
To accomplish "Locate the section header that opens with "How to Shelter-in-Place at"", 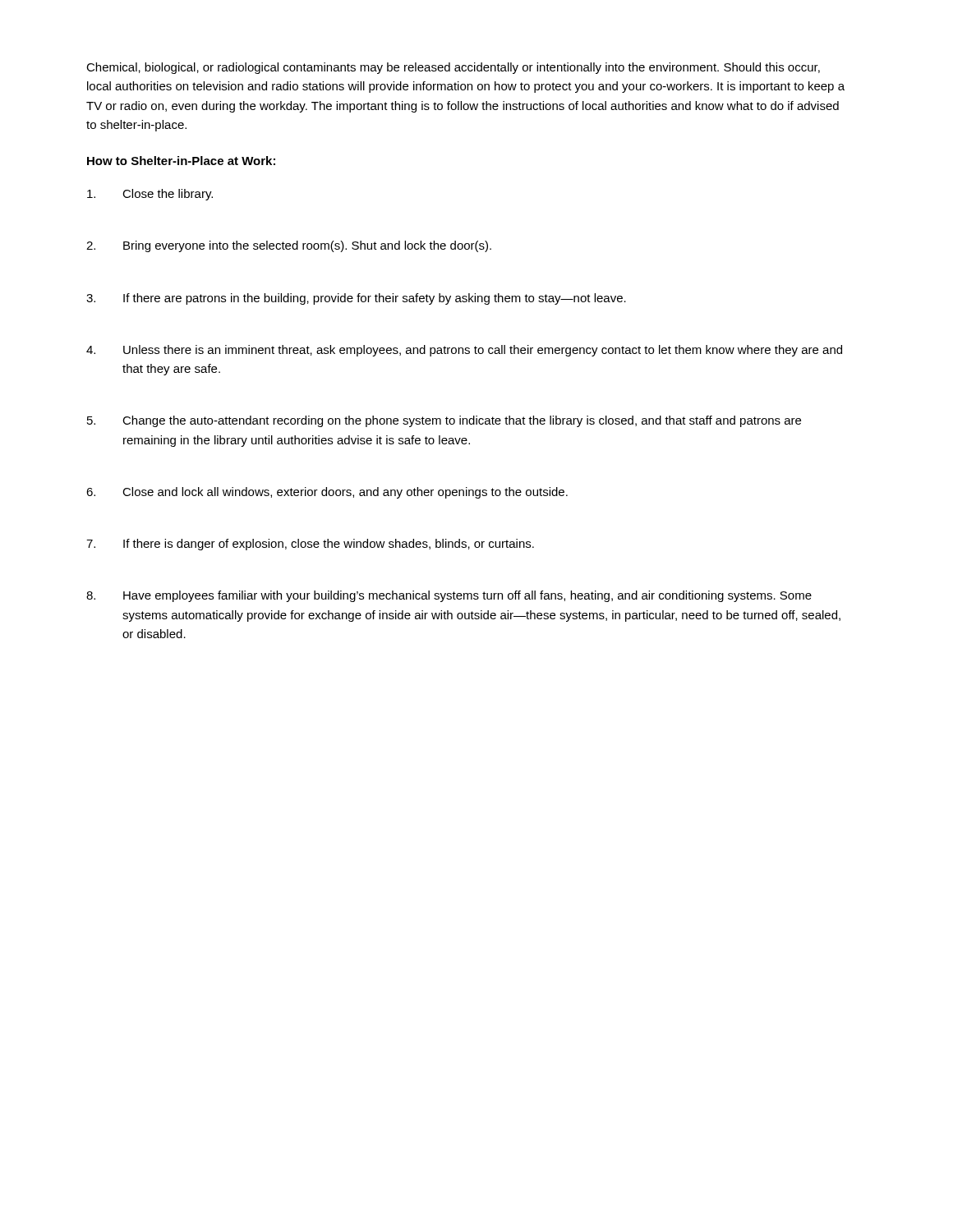I will click(181, 161).
